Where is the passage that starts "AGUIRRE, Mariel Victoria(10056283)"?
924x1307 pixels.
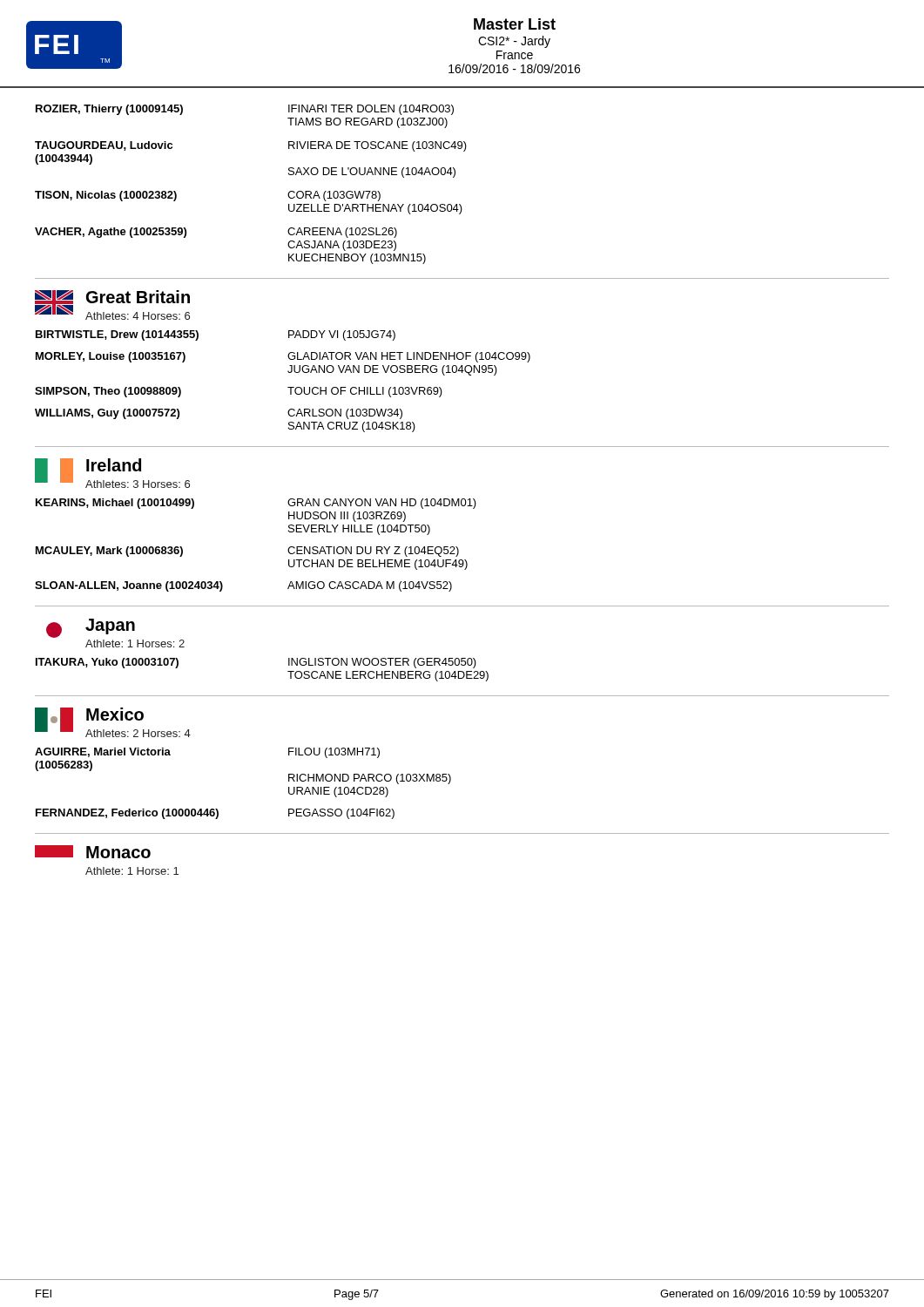coord(104,752)
